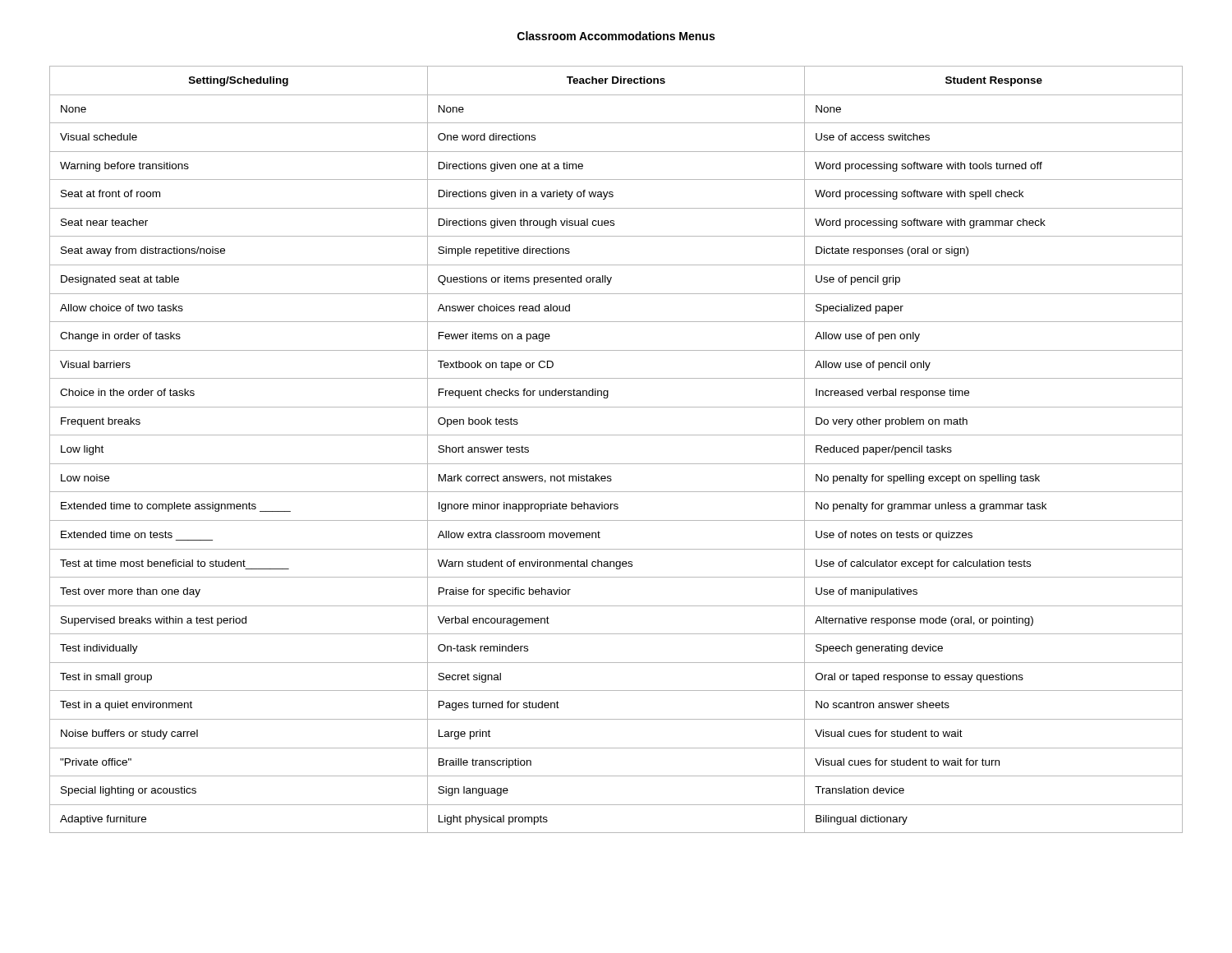The height and width of the screenshot is (953, 1232).
Task: Click on the title that reads "Classroom Accommodations Menus"
Action: point(616,36)
